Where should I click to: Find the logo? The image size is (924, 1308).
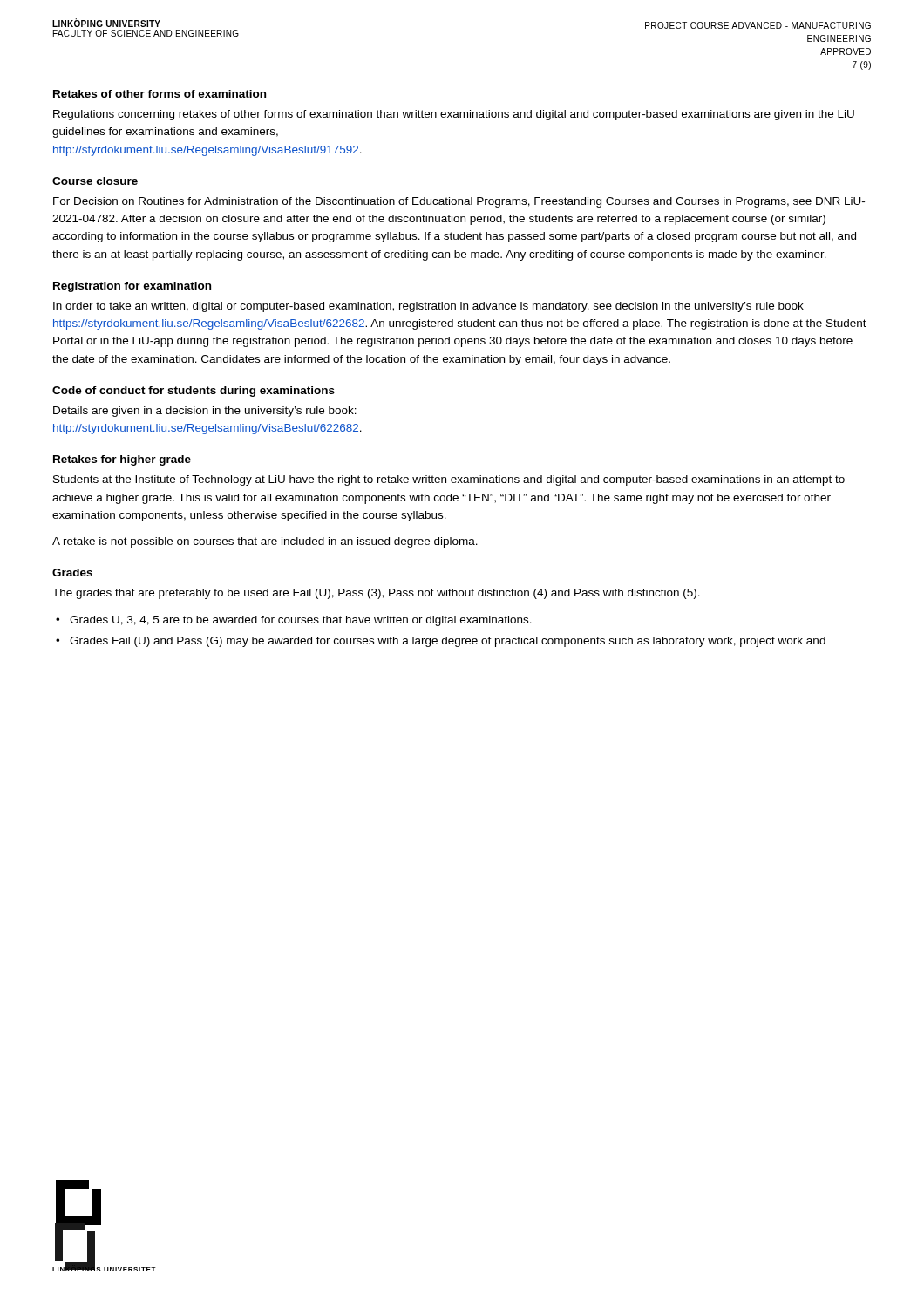tap(104, 1225)
